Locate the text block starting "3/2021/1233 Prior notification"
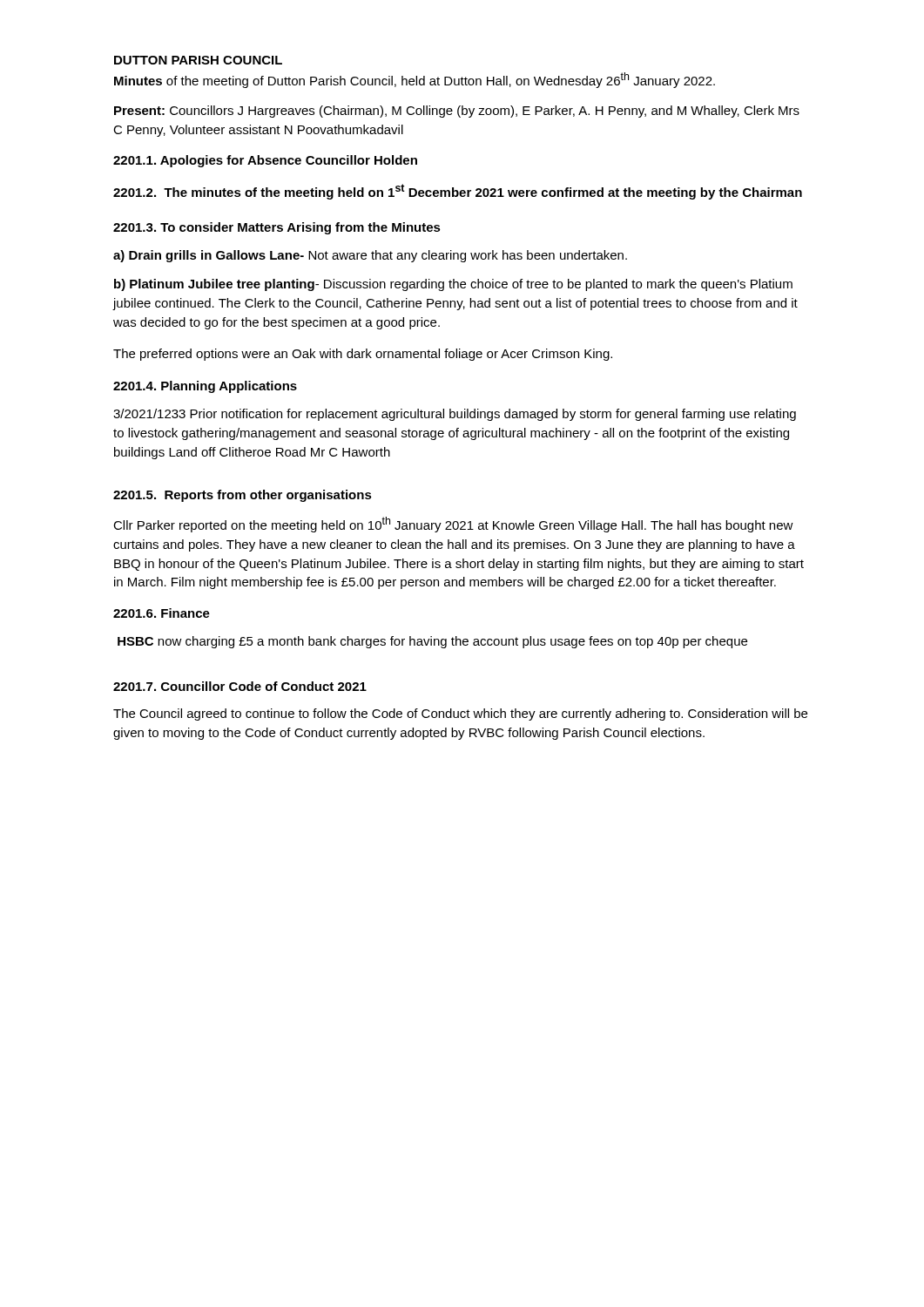The image size is (924, 1307). tap(455, 432)
